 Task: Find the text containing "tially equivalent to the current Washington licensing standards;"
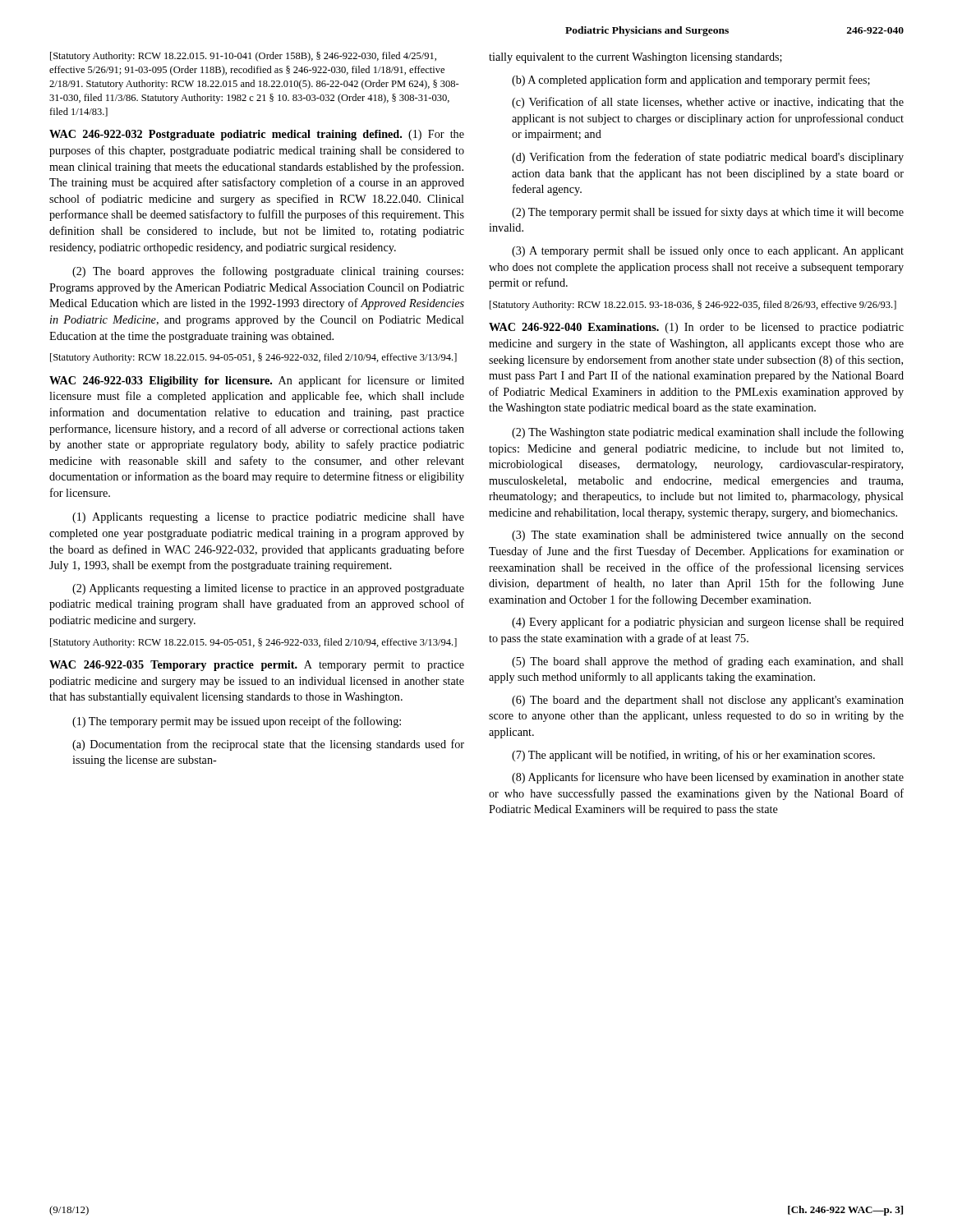tap(696, 57)
